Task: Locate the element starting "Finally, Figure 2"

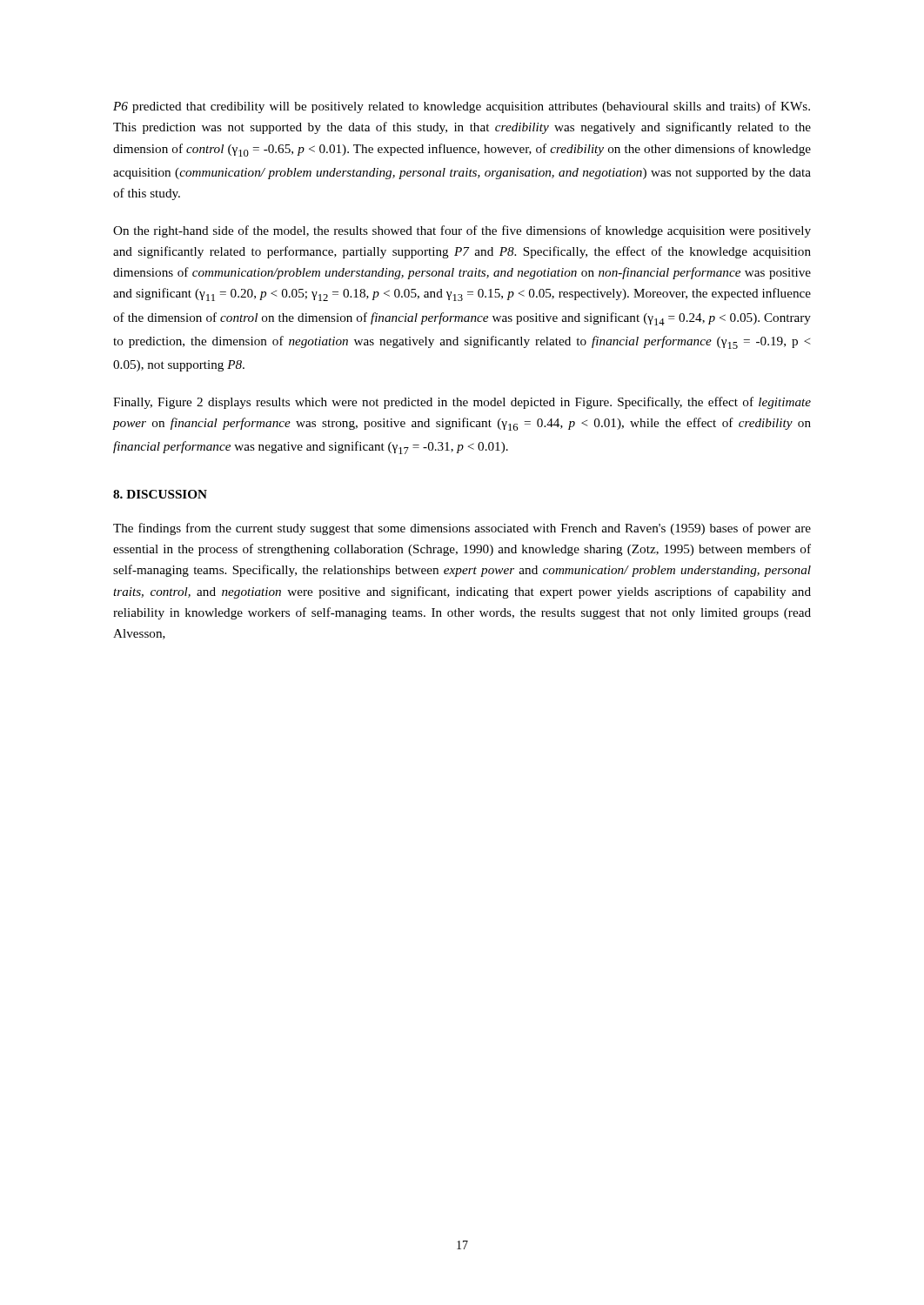Action: (x=462, y=426)
